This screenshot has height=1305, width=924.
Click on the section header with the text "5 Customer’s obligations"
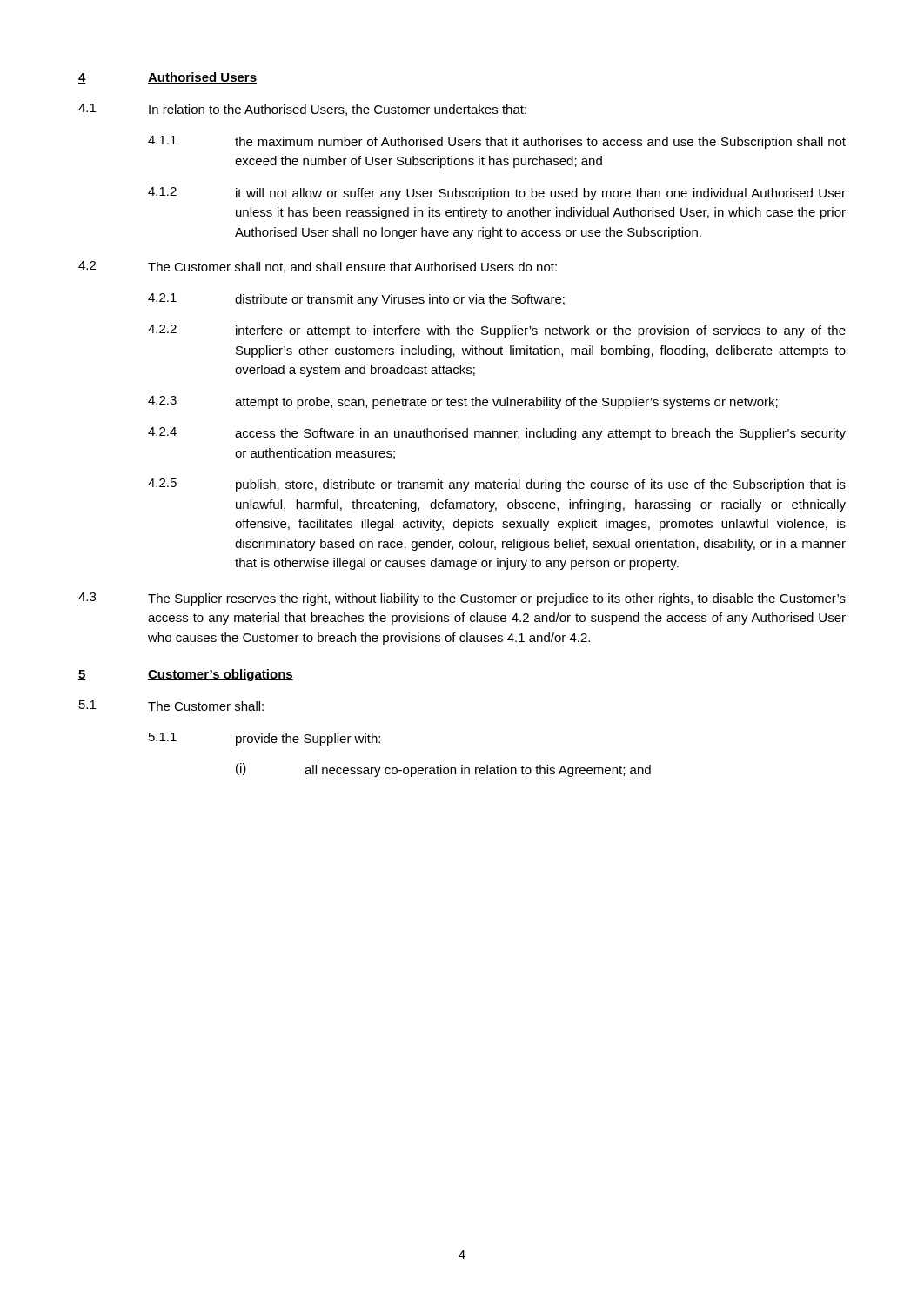pos(186,674)
